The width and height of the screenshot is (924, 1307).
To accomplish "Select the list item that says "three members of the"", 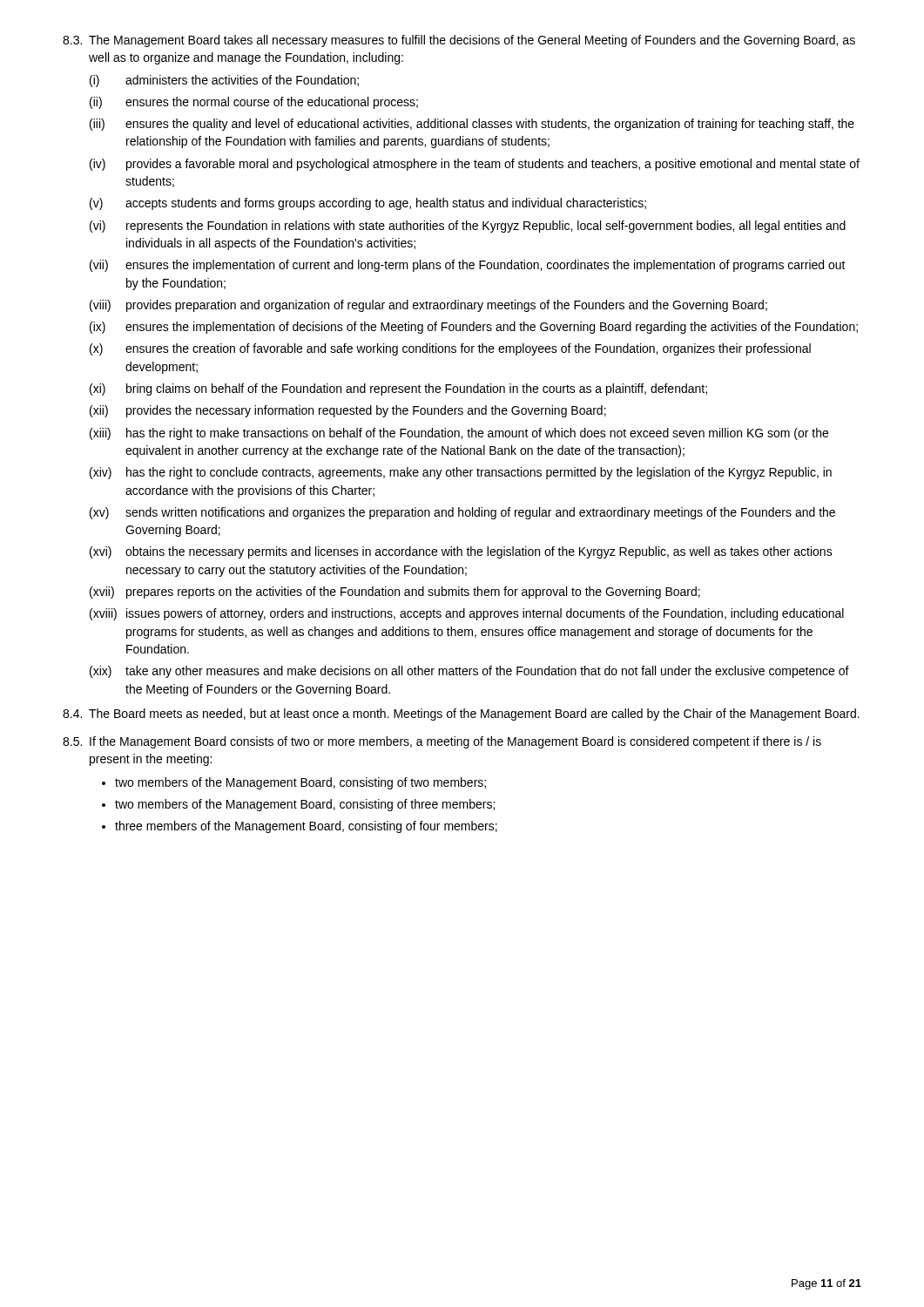I will [x=306, y=826].
